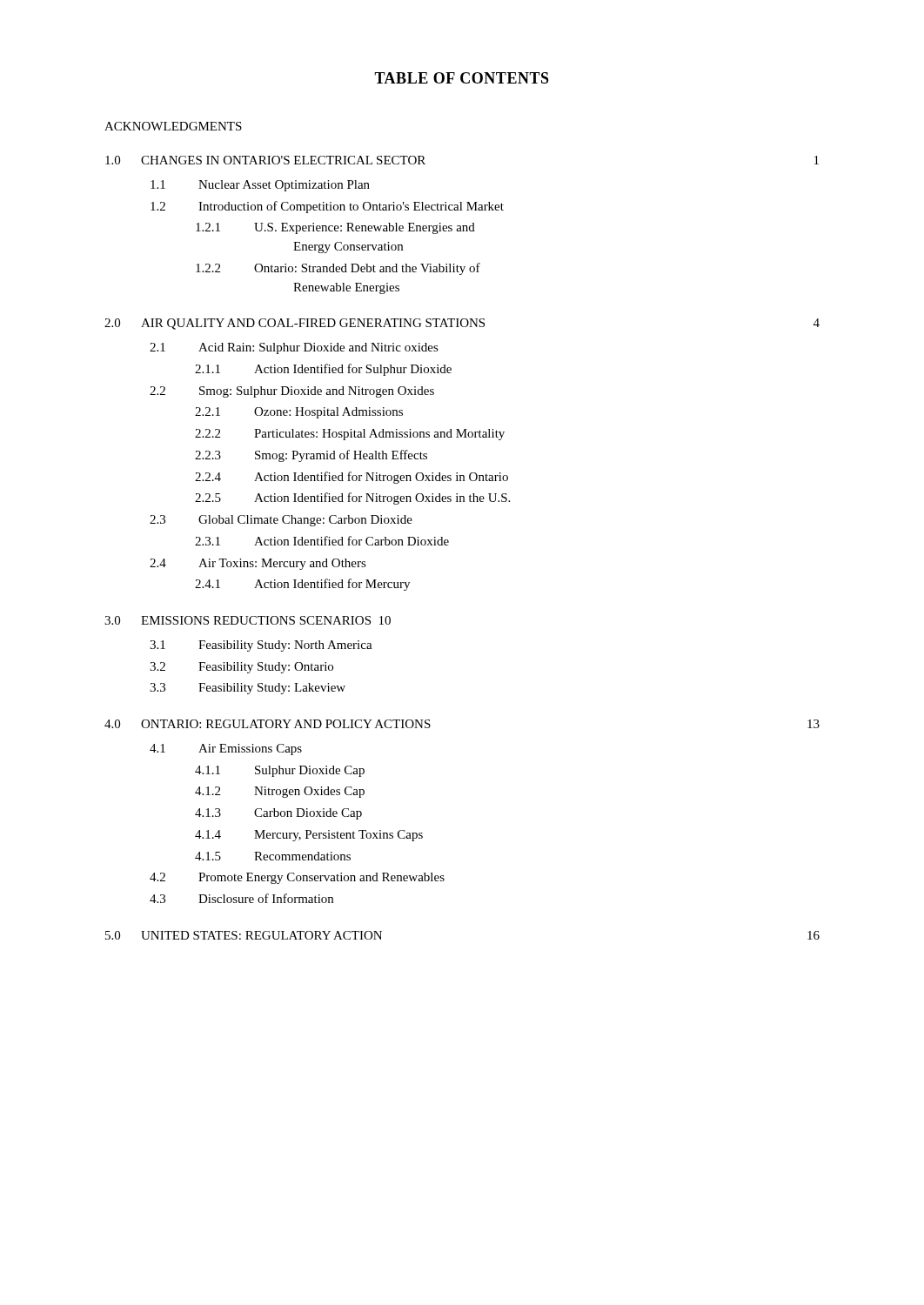Select the block starting "2.2.5 Action Identified"

tap(507, 499)
